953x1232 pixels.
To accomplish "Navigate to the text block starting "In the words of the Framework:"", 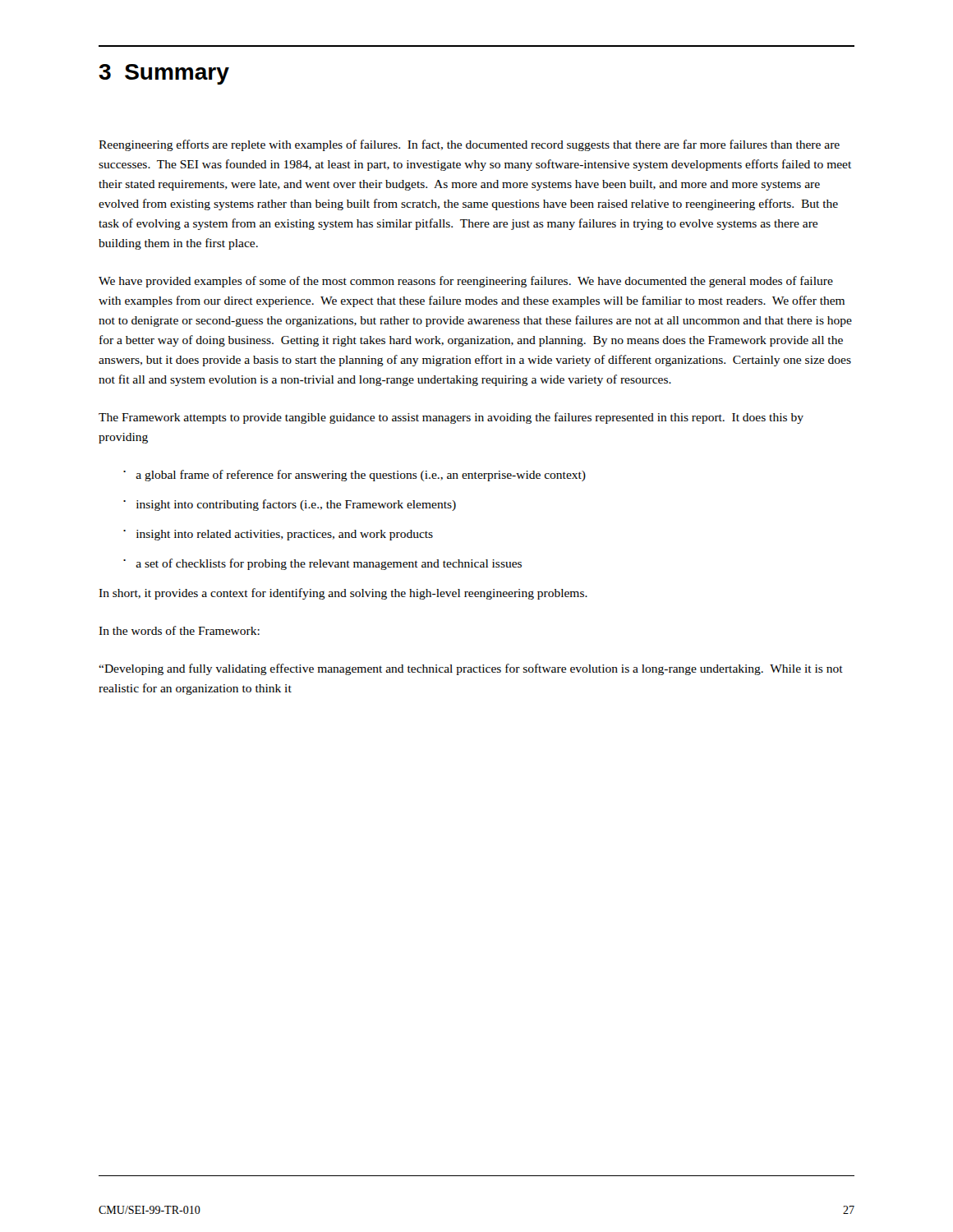I will pyautogui.click(x=179, y=631).
